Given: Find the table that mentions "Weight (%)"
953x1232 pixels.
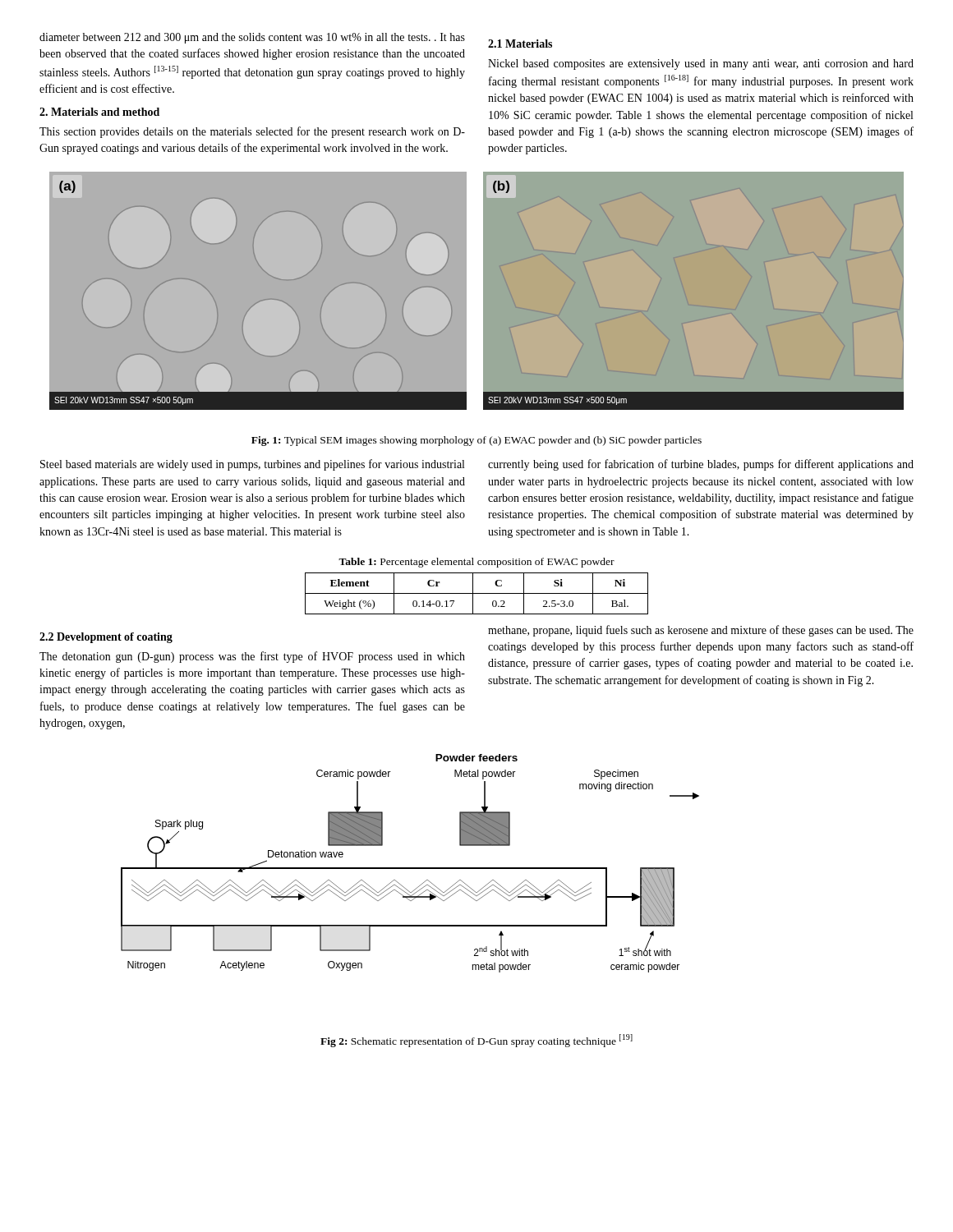Looking at the screenshot, I should click(x=476, y=593).
